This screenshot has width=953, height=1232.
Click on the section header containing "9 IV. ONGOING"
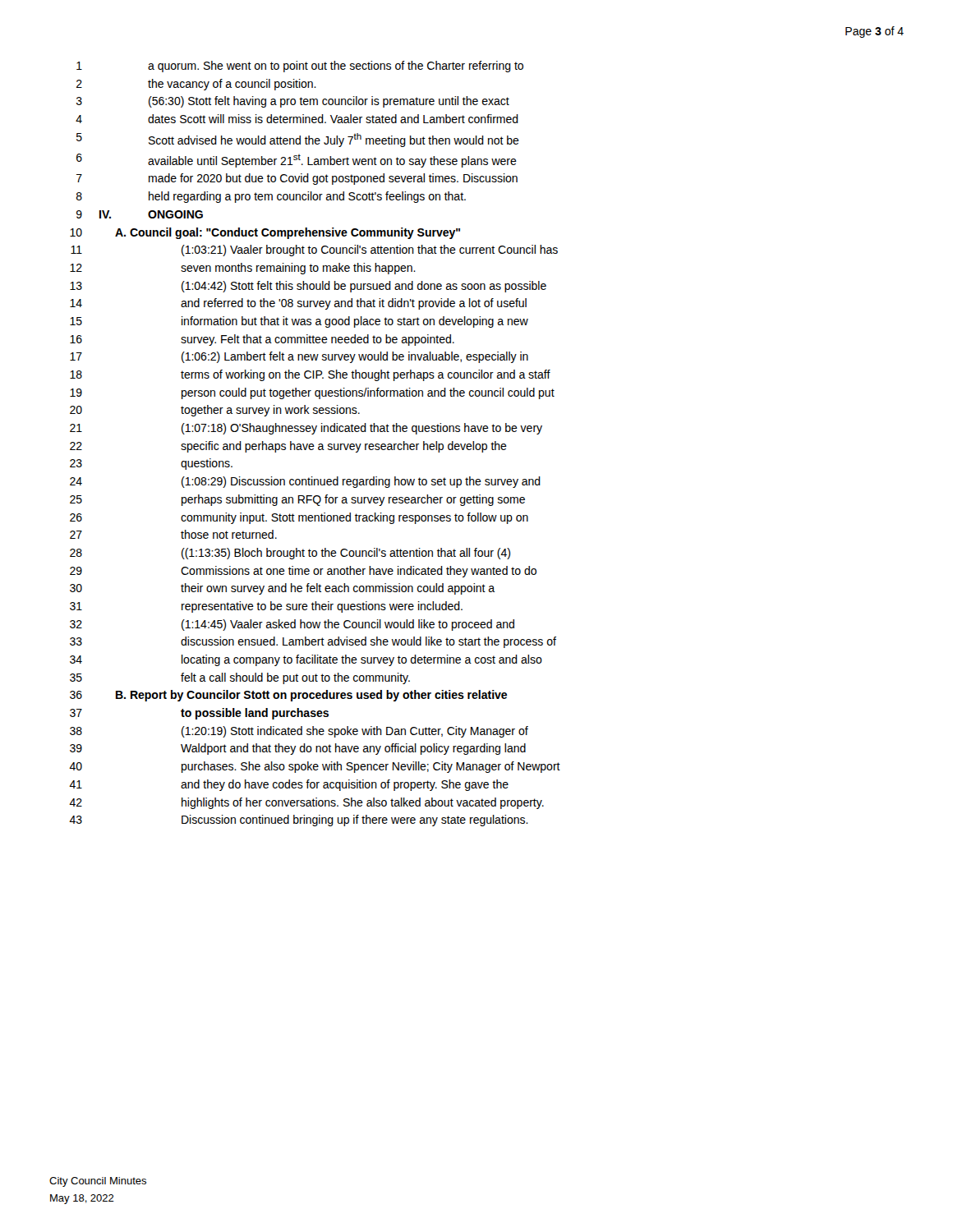[106, 214]
